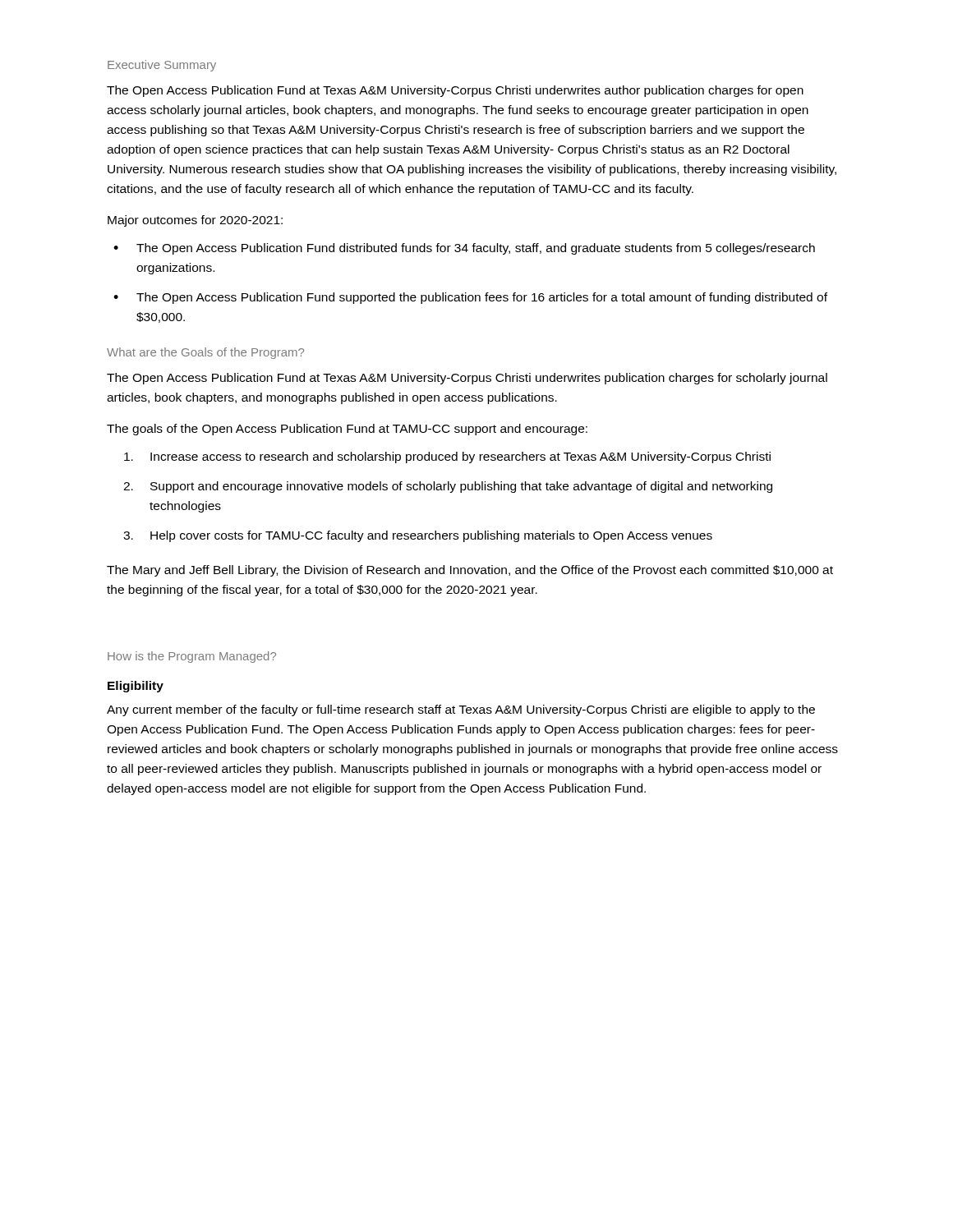Locate the element starting "The goals of the Open Access Publication Fund"
953x1232 pixels.
click(x=348, y=428)
